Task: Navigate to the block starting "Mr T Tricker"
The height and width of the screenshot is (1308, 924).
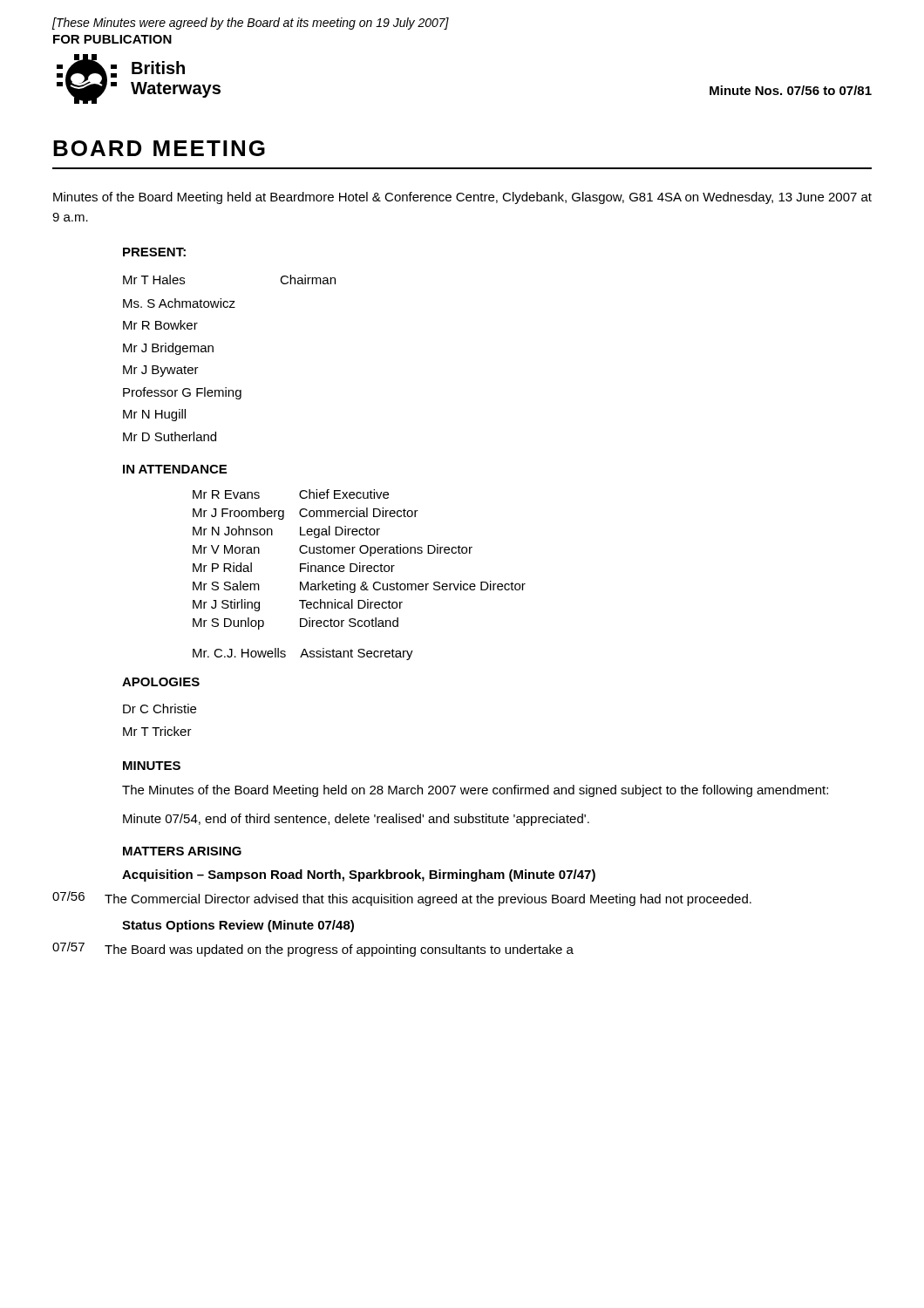Action: coord(157,731)
